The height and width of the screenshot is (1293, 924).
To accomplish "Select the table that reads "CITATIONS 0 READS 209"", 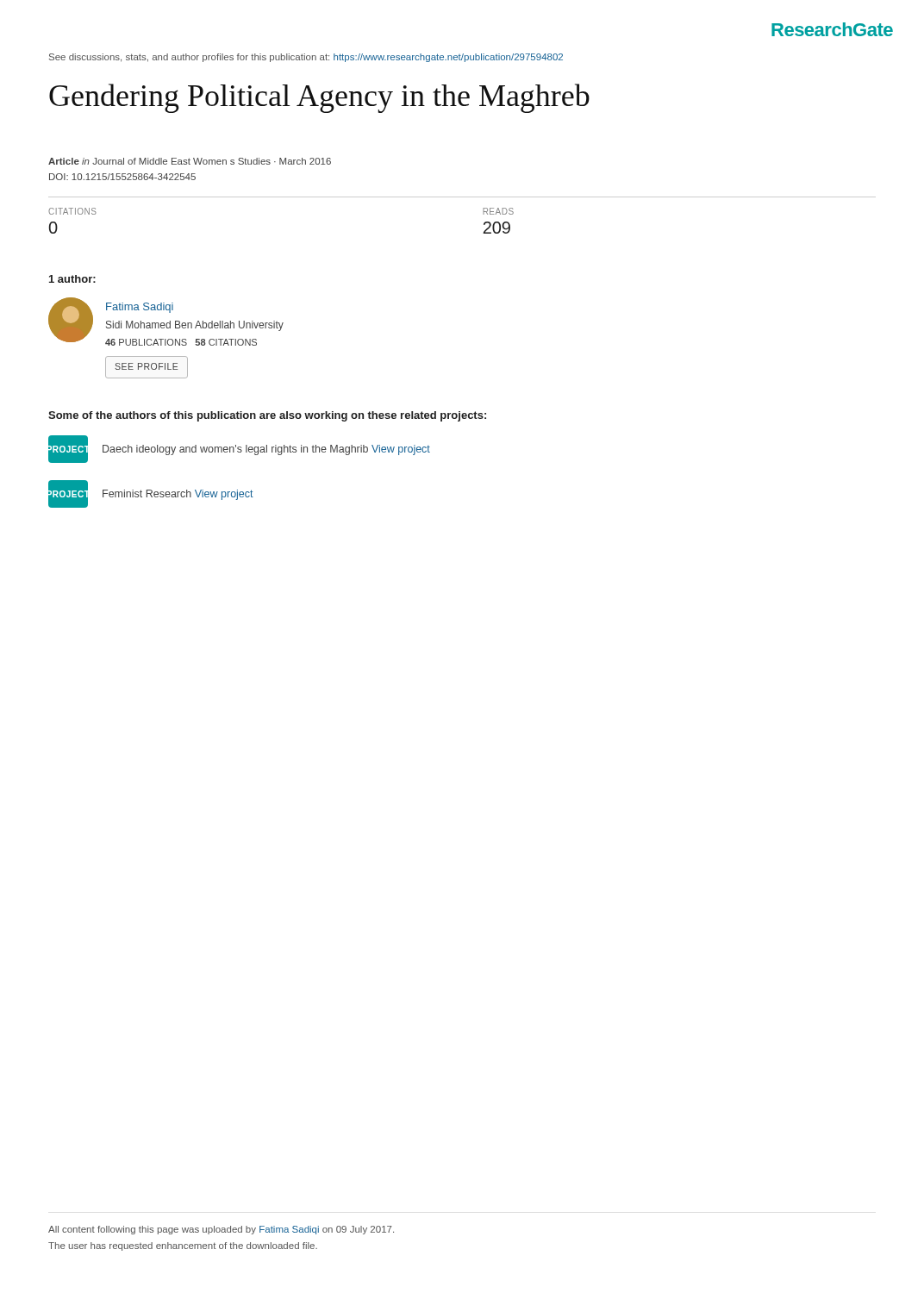I will tap(462, 222).
